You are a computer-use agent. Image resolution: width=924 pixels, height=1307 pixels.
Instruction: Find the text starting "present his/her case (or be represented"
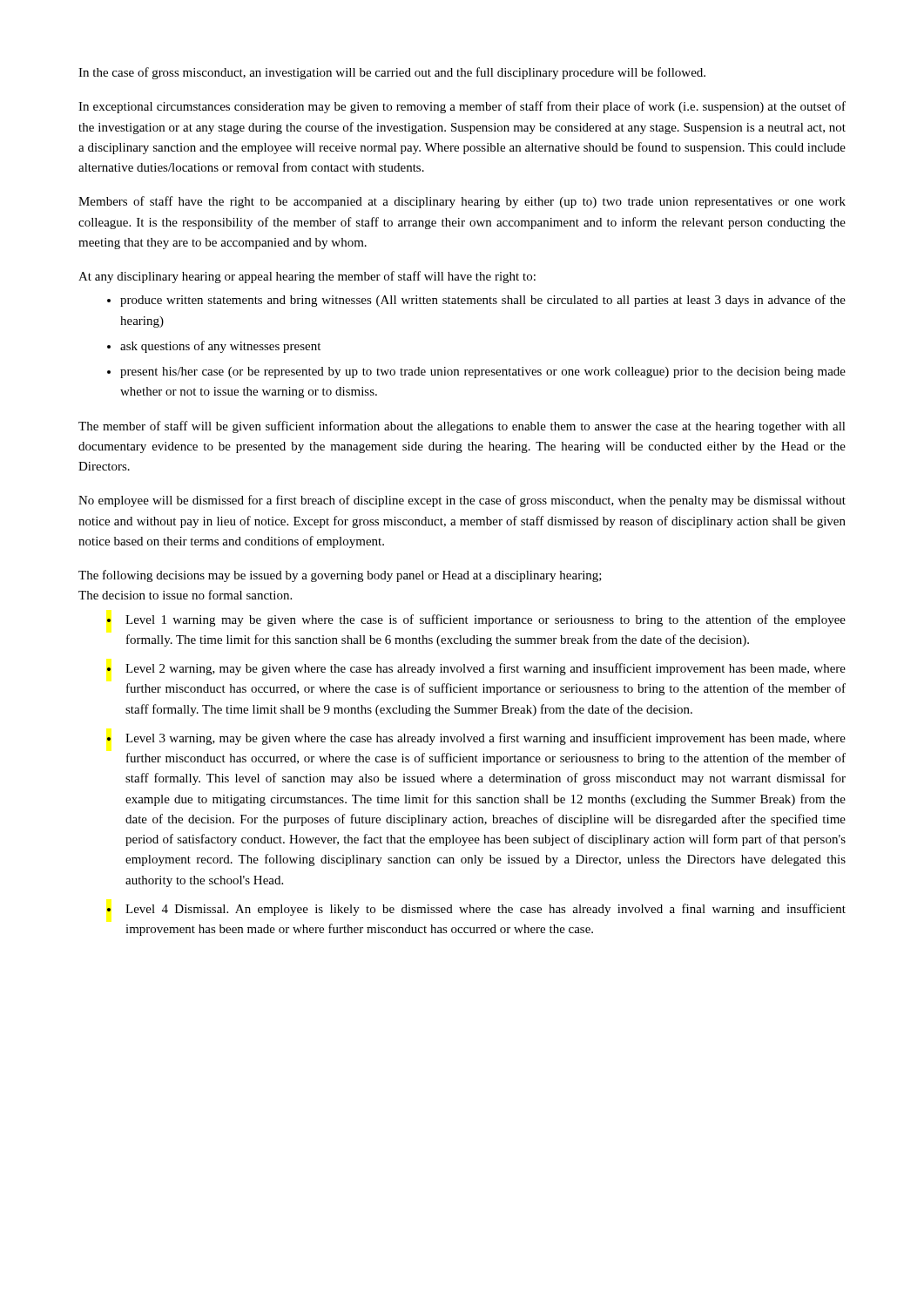click(483, 381)
